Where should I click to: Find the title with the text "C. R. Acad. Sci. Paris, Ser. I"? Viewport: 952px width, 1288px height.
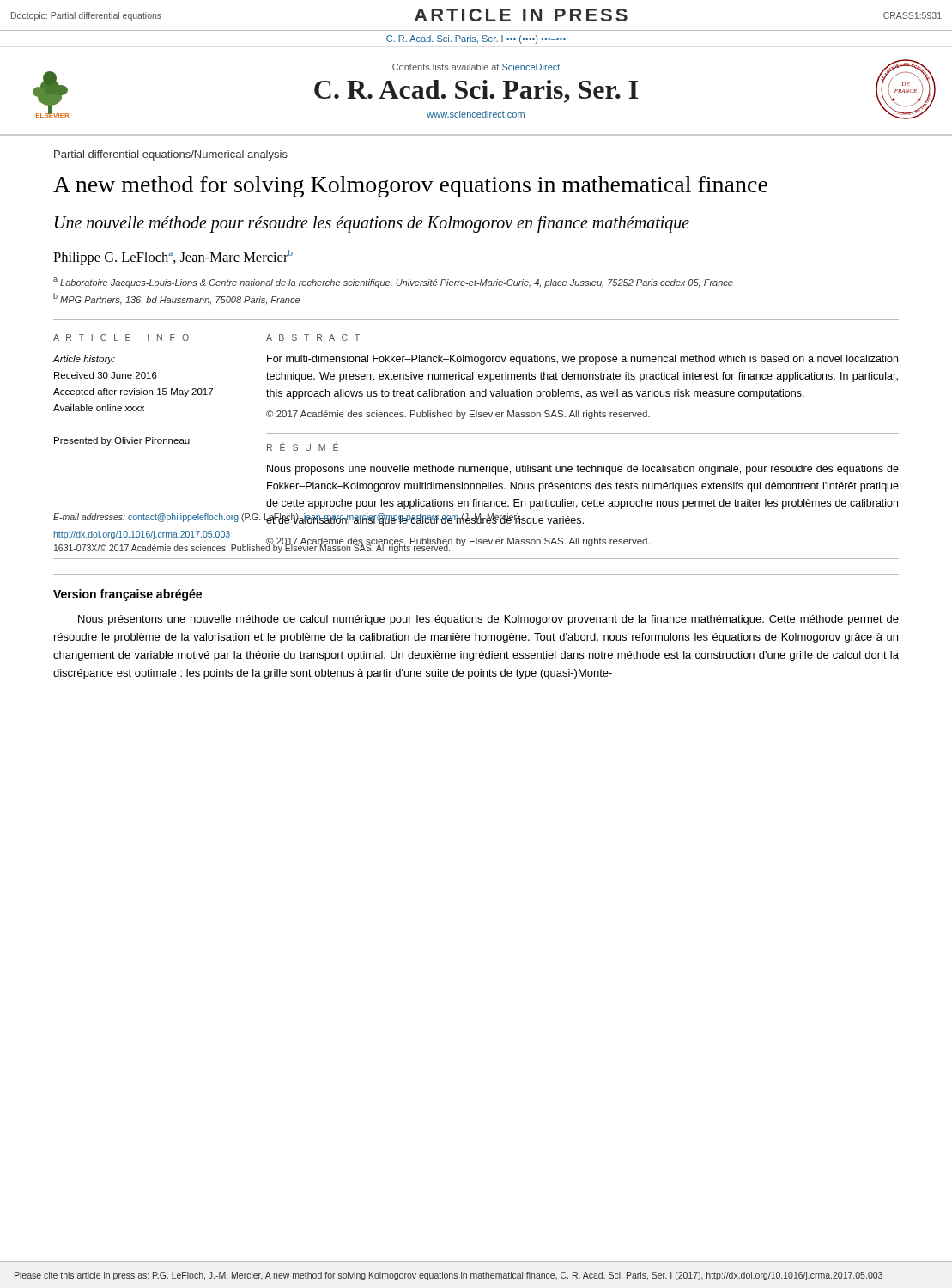pos(476,90)
